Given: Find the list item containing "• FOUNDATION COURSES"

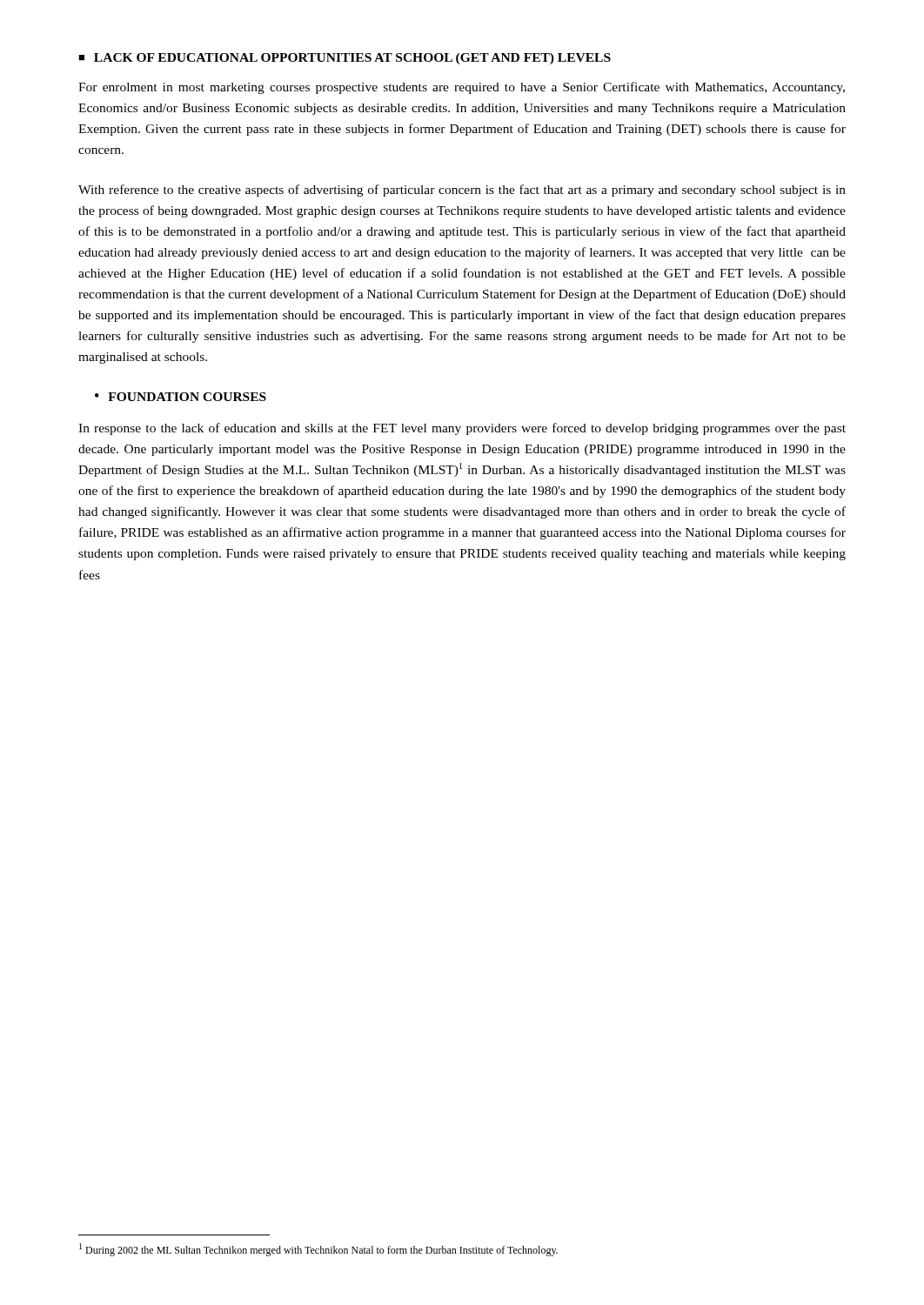Looking at the screenshot, I should coord(180,397).
